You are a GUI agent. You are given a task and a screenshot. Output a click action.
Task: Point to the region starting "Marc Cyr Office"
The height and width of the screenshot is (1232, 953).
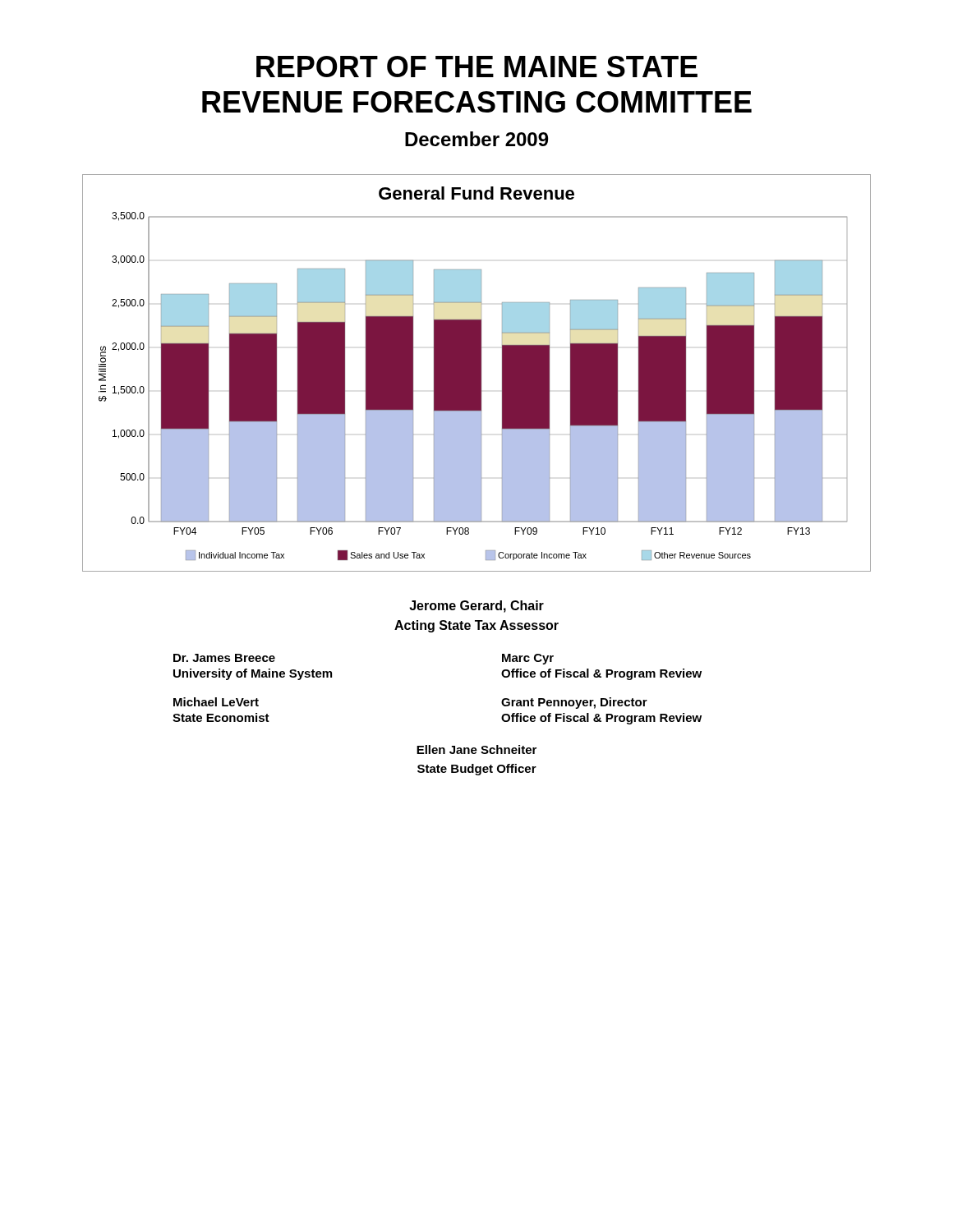(665, 666)
